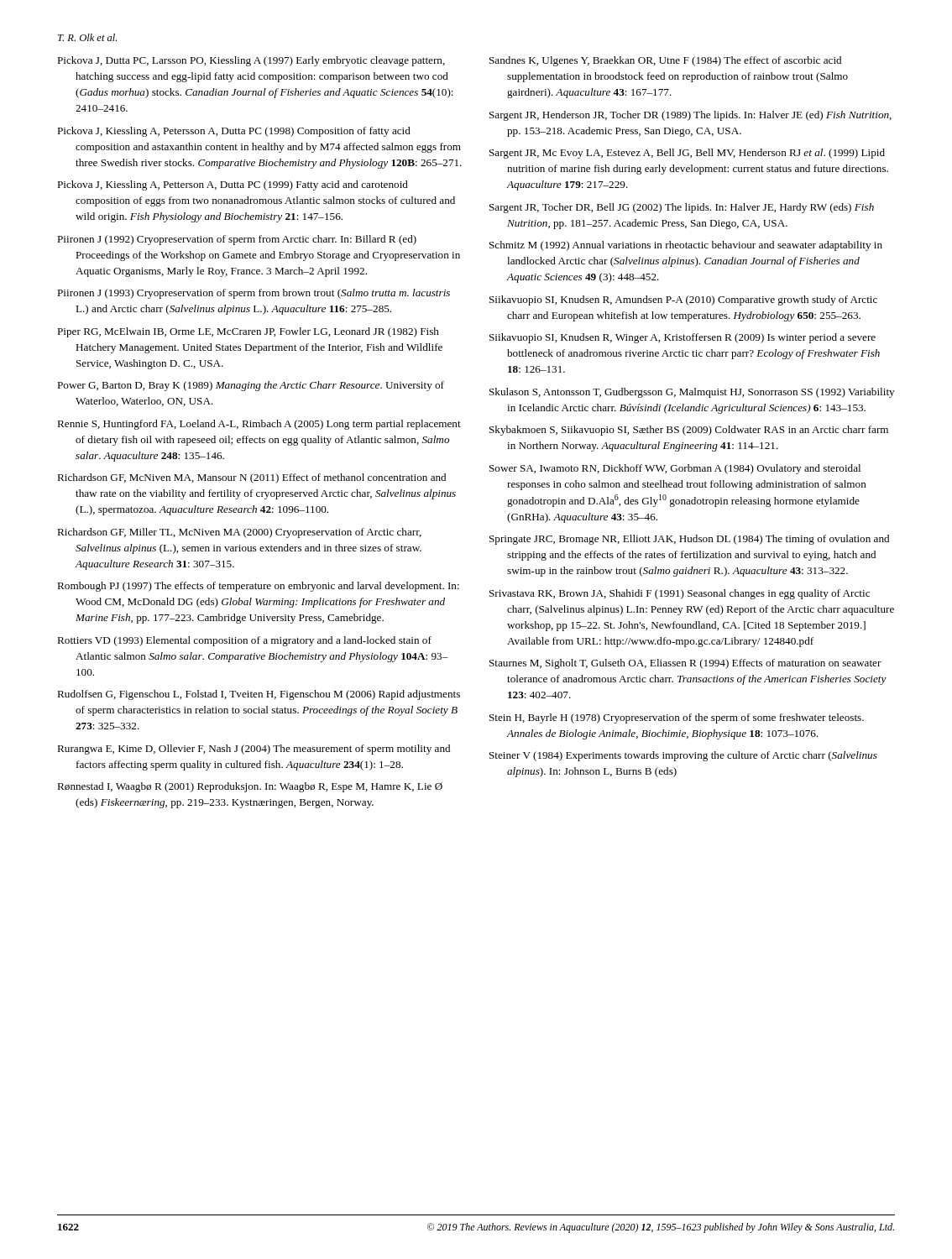
Task: Click on the list item with the text "Rudolfsen G, Figenschou"
Action: 259,710
